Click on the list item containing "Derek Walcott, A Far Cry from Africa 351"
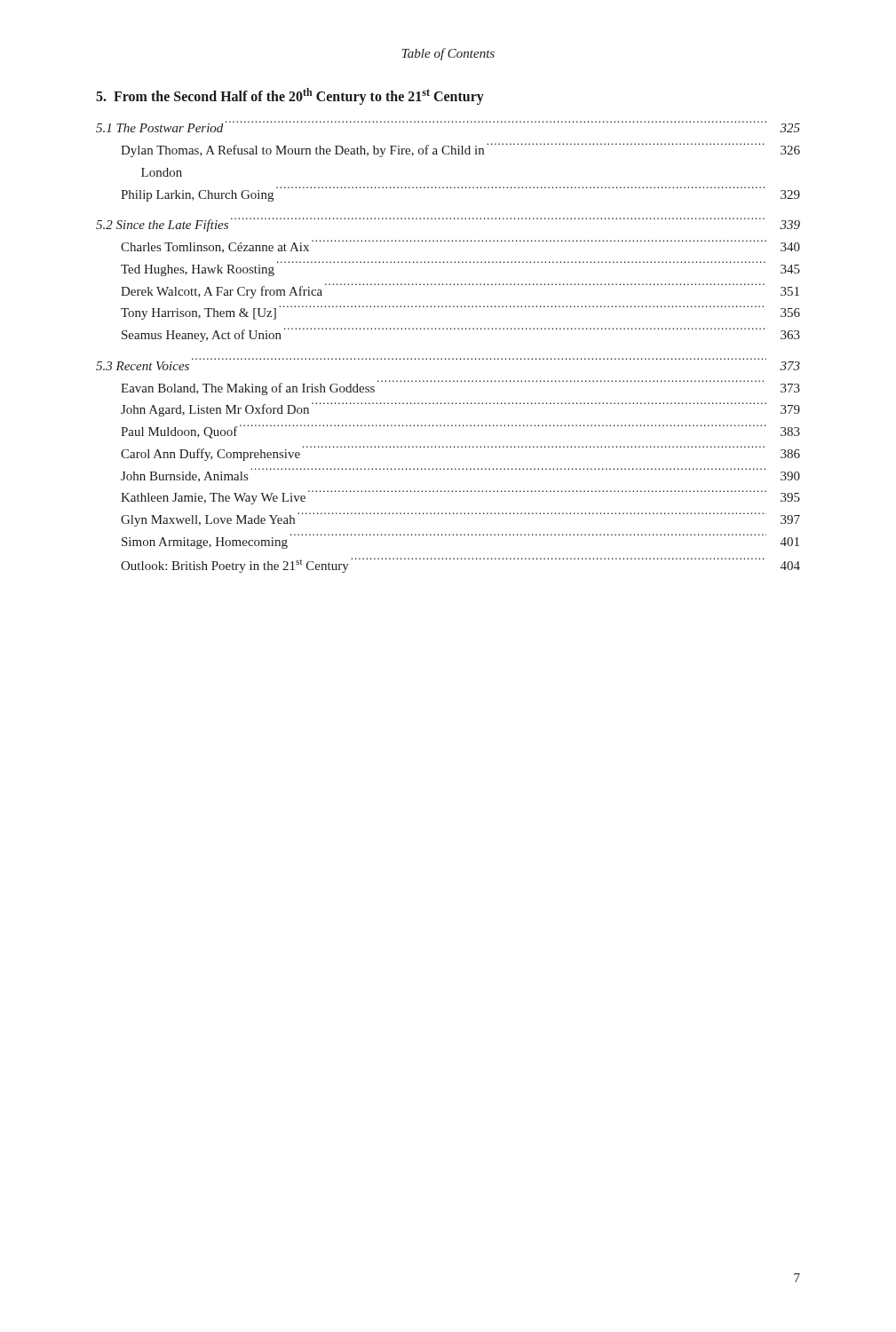896x1332 pixels. click(460, 291)
